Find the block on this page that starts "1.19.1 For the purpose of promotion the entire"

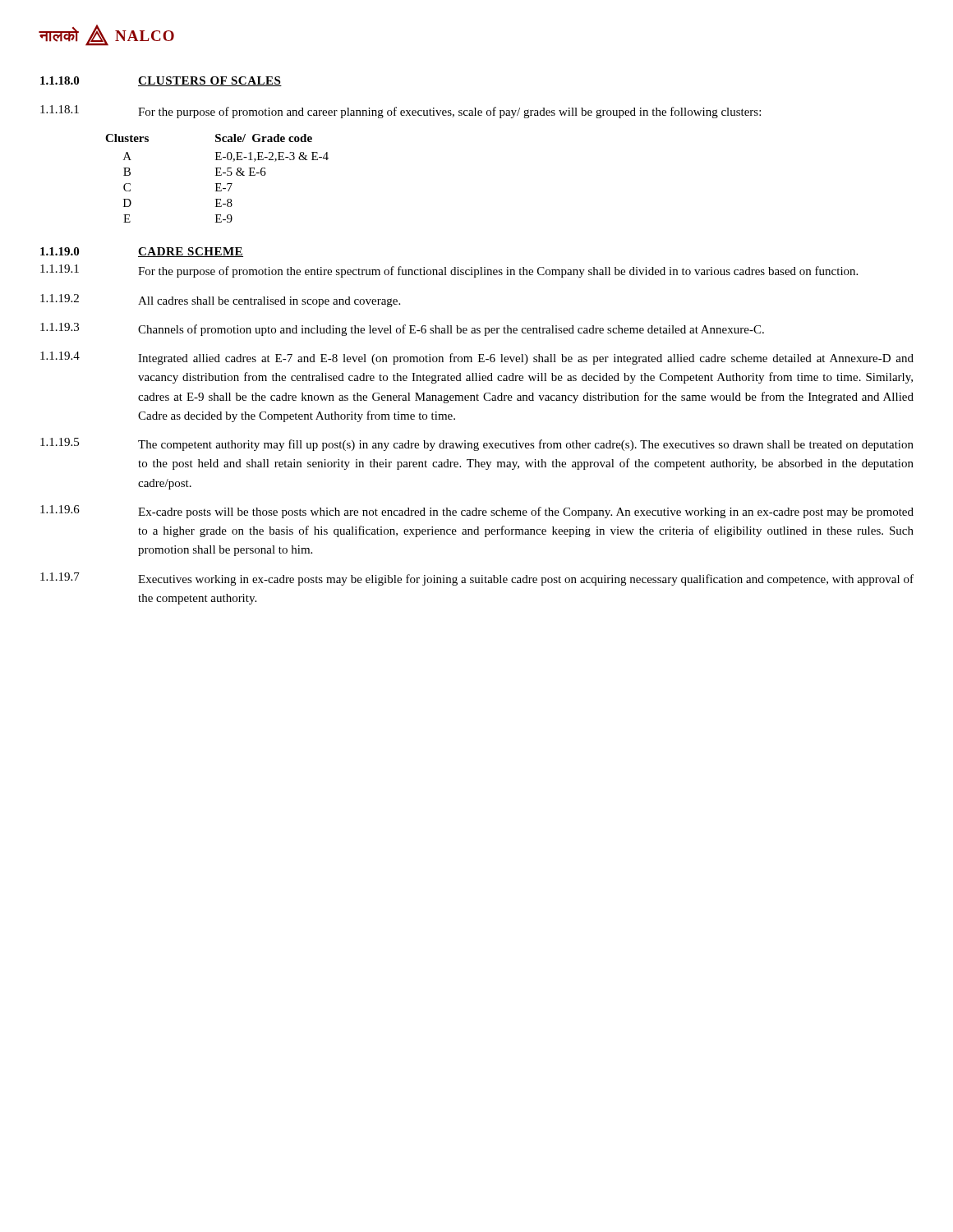click(449, 272)
